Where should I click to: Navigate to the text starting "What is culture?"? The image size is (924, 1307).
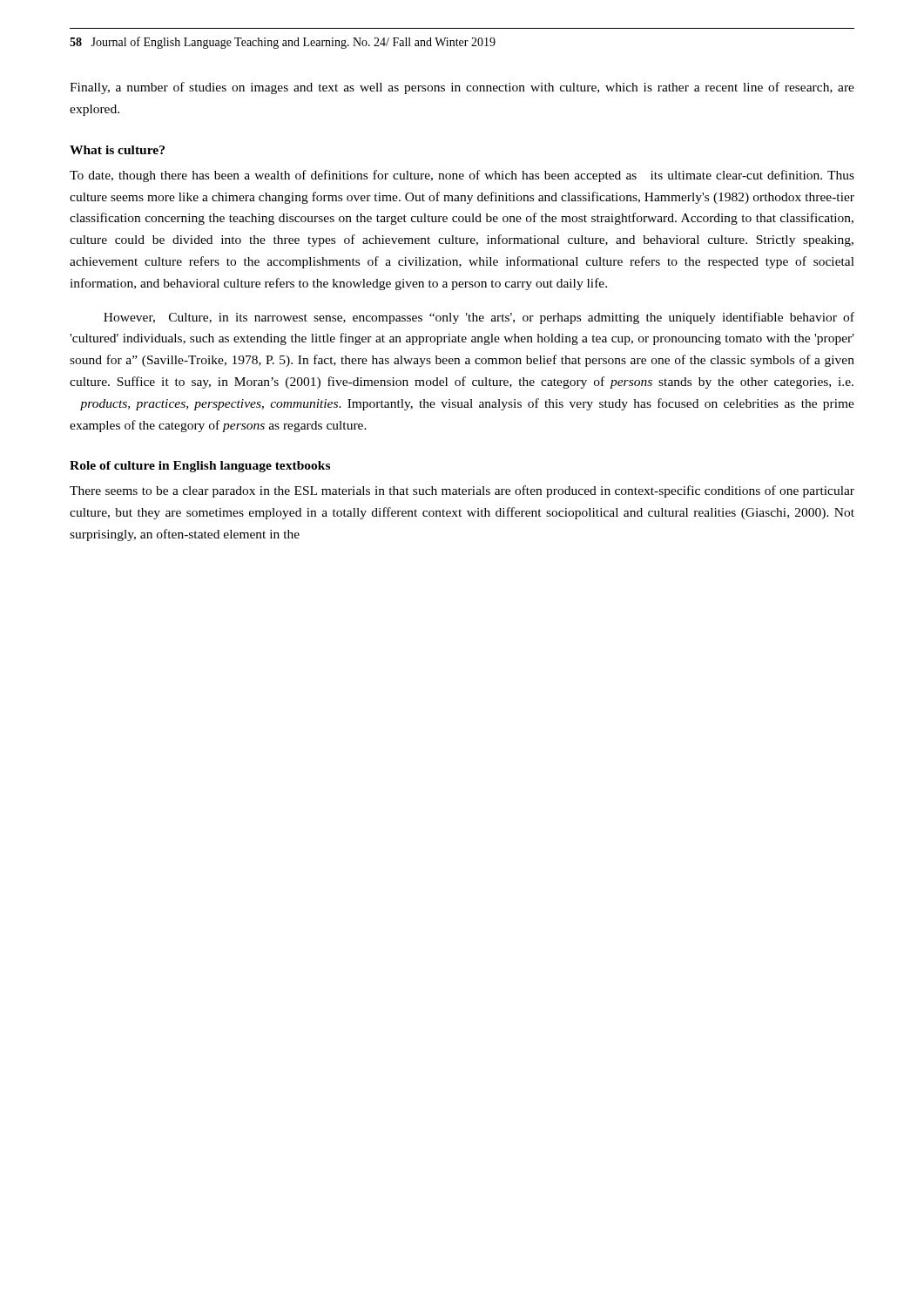118,149
